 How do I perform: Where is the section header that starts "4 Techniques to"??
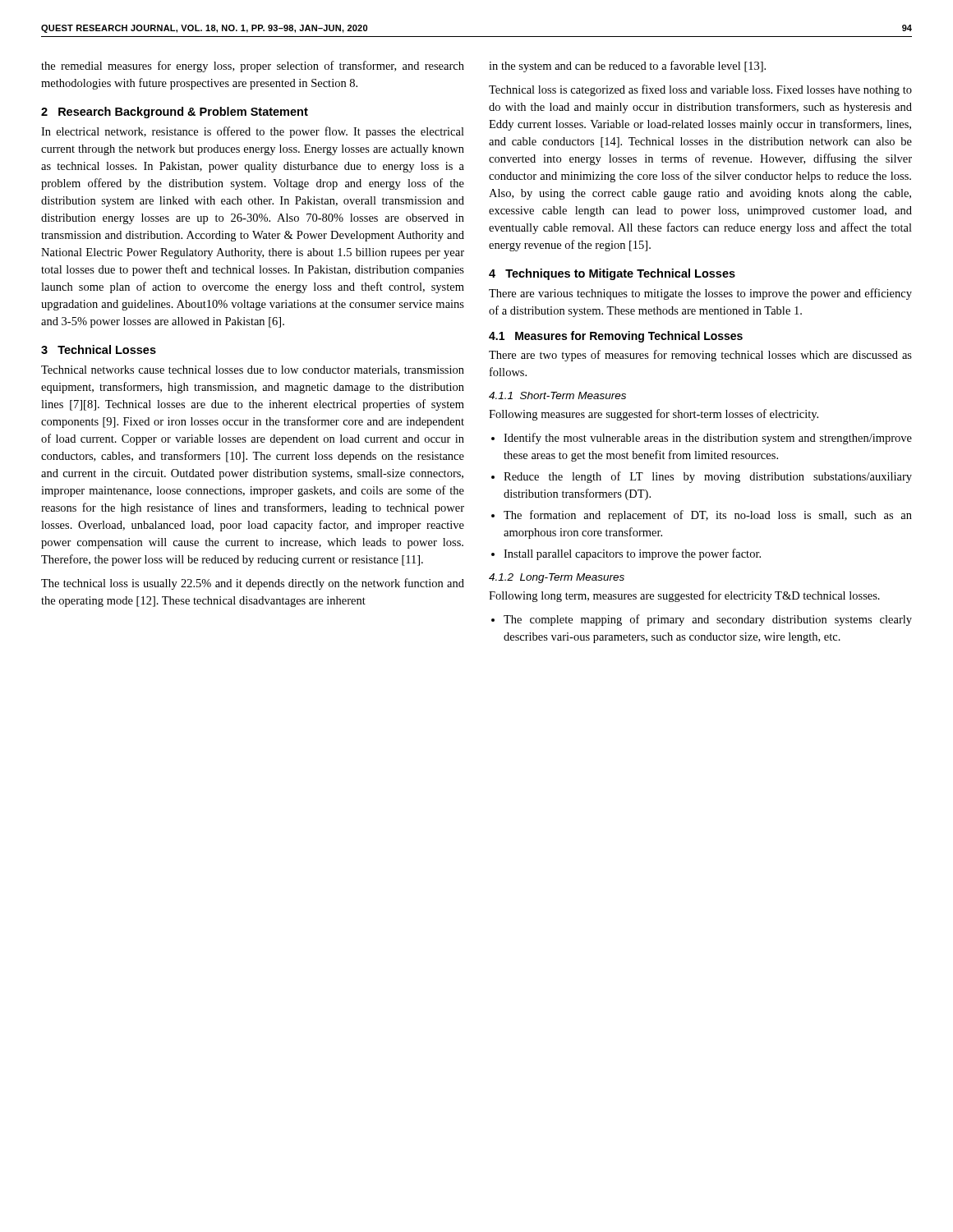pos(612,274)
